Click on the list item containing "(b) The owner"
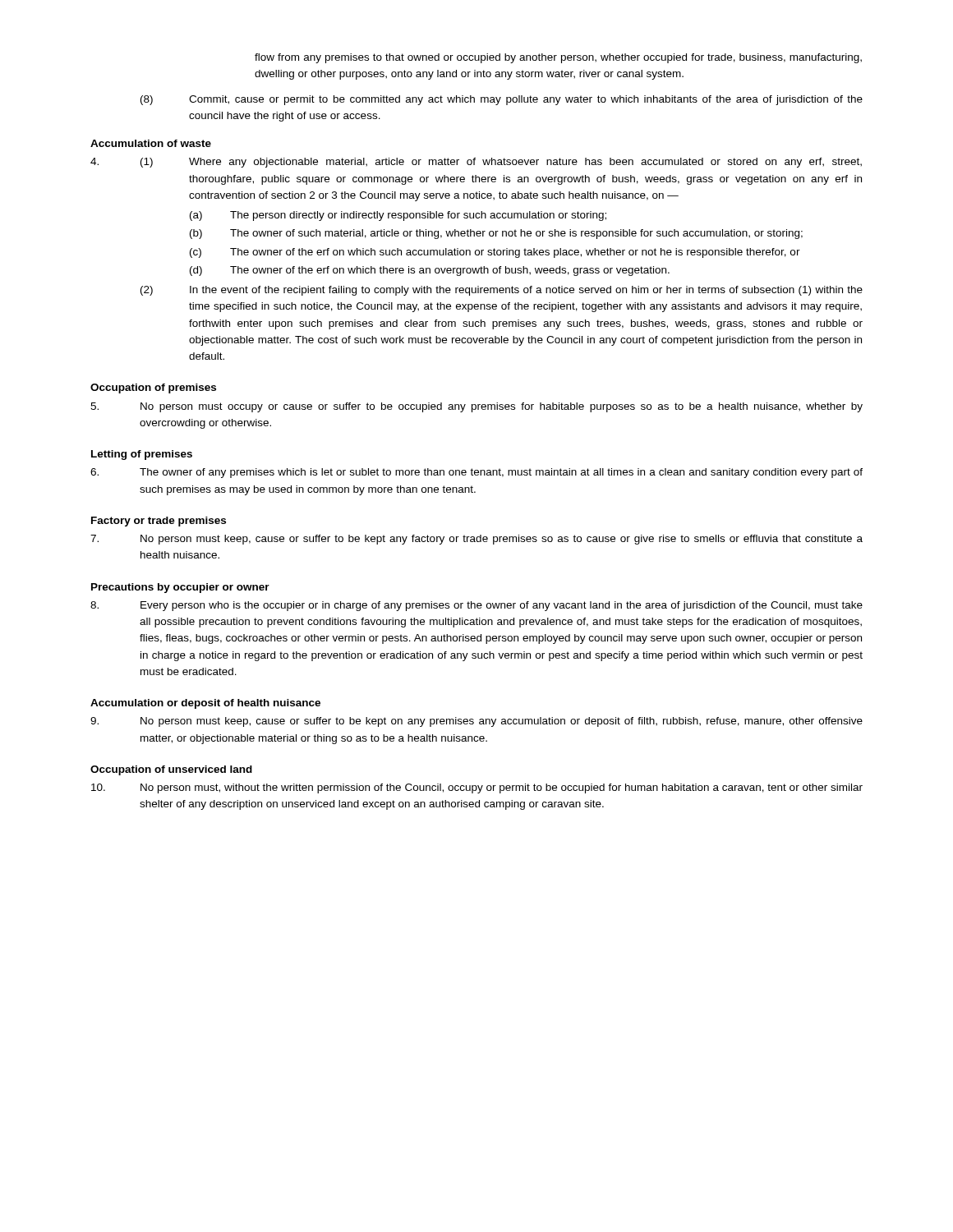 [x=476, y=234]
